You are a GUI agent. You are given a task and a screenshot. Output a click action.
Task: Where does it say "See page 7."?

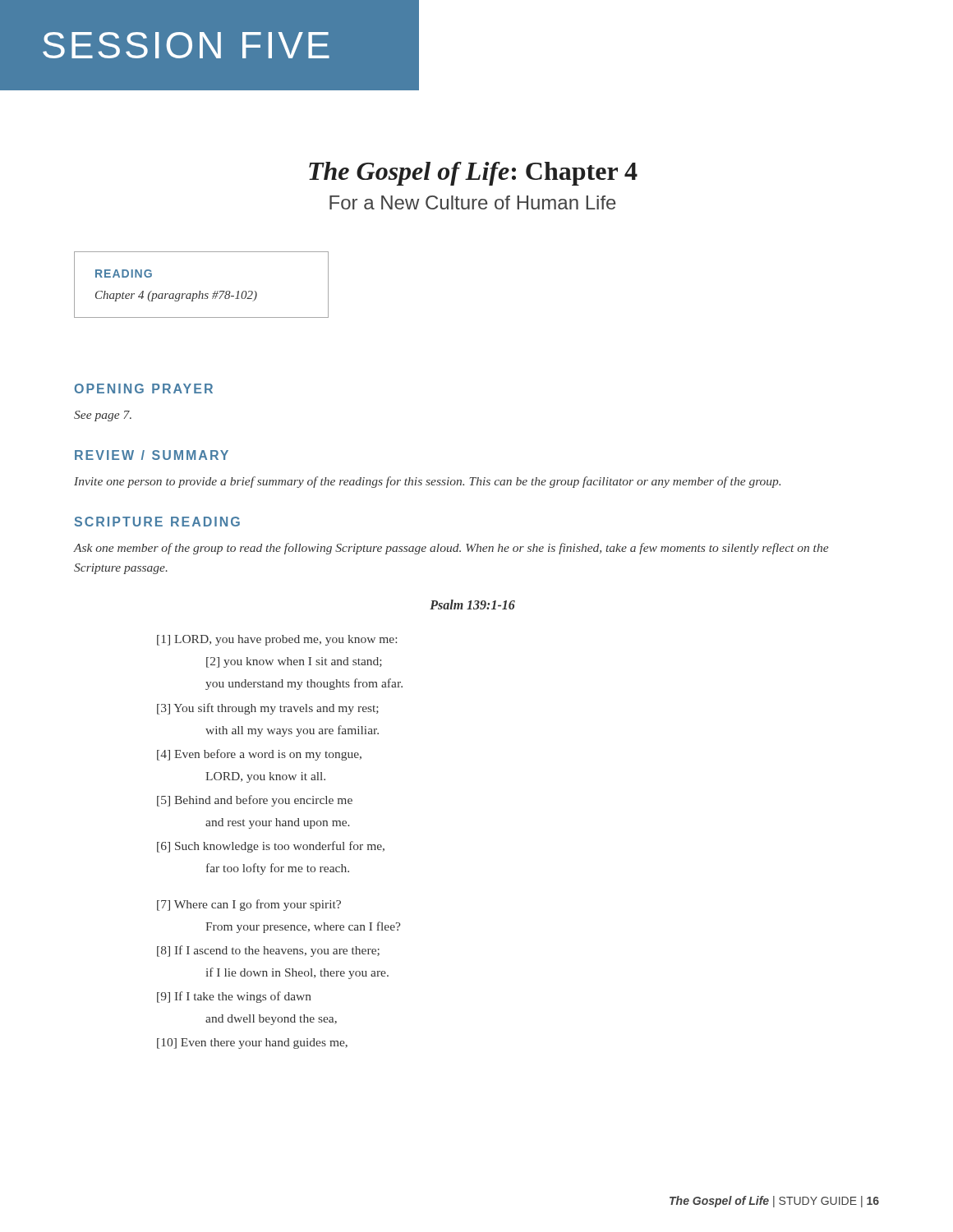click(x=103, y=414)
